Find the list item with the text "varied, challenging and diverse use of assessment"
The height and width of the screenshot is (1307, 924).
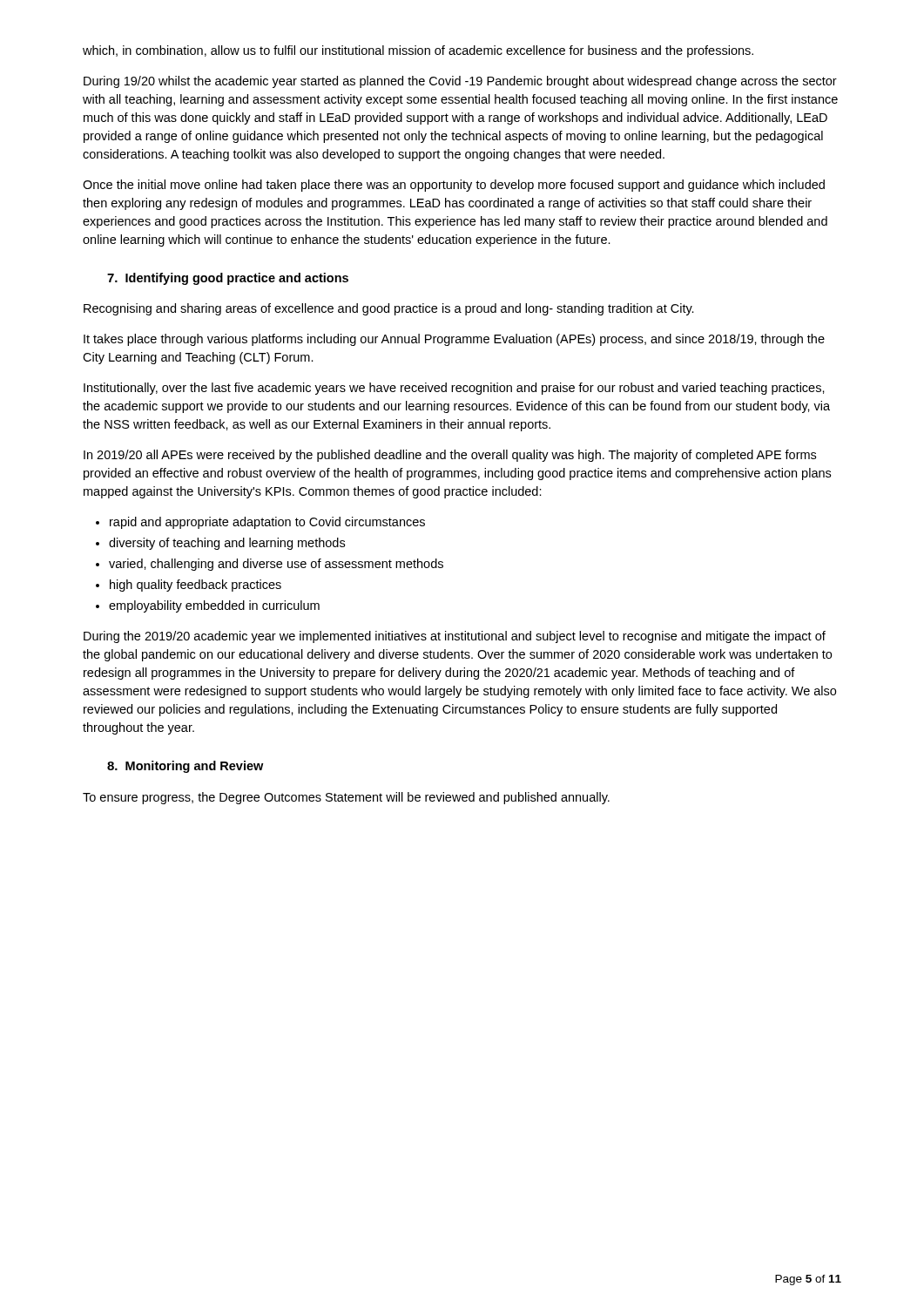point(276,565)
